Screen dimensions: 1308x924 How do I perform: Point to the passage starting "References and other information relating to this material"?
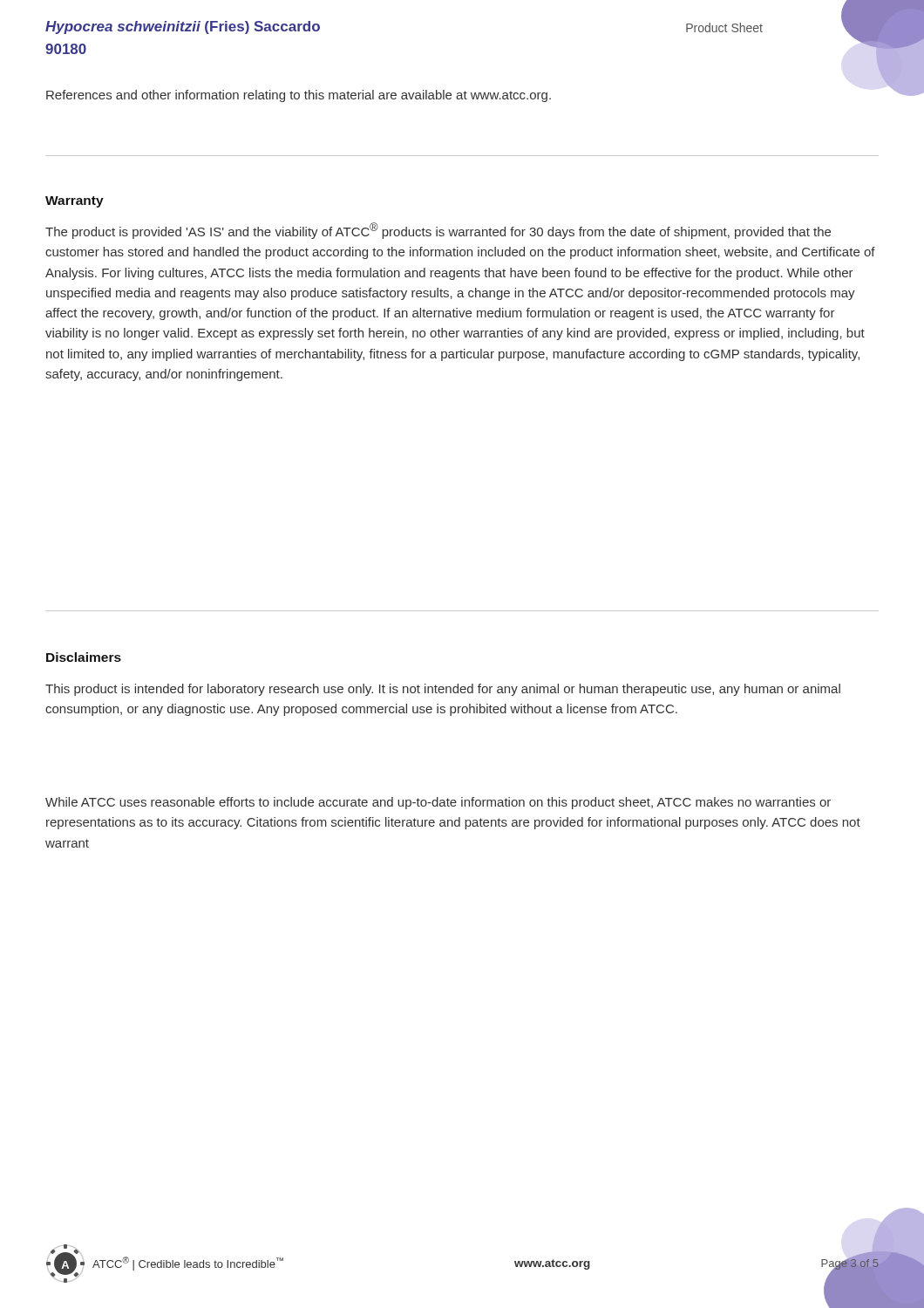point(299,95)
